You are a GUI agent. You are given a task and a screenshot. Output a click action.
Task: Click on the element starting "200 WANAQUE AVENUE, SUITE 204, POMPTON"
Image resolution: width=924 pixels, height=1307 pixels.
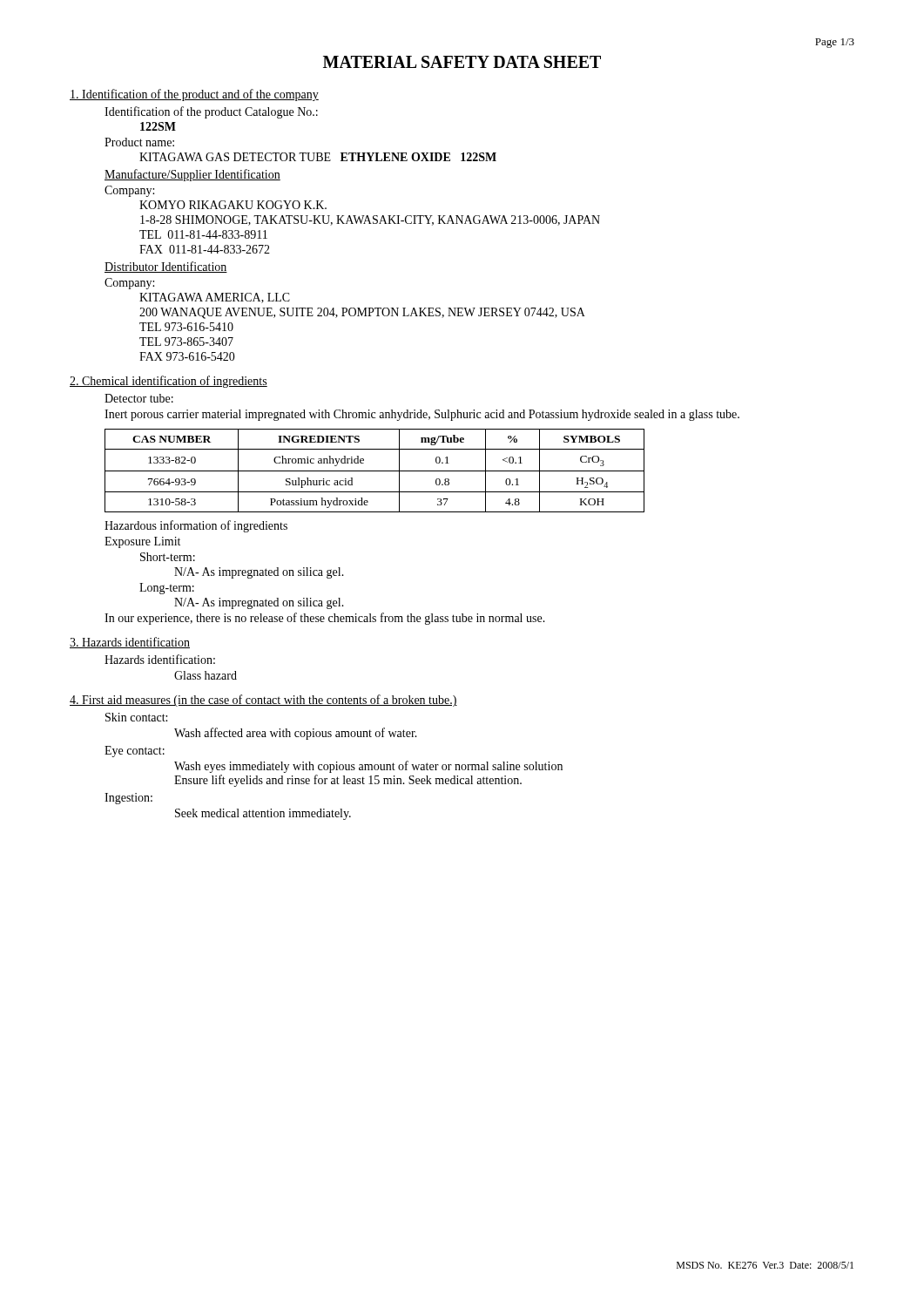pyautogui.click(x=362, y=312)
